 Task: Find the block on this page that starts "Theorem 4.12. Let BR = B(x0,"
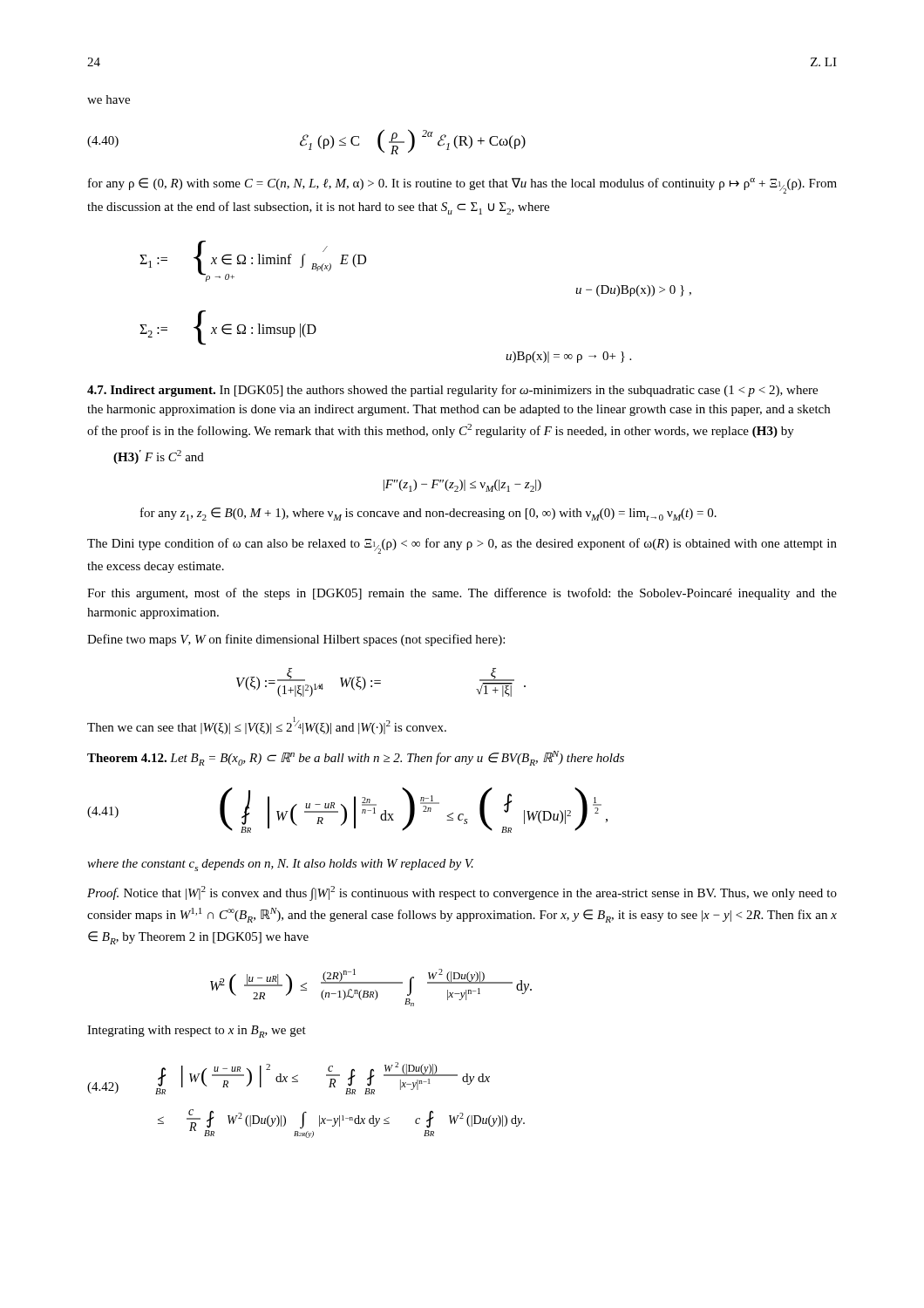356,758
